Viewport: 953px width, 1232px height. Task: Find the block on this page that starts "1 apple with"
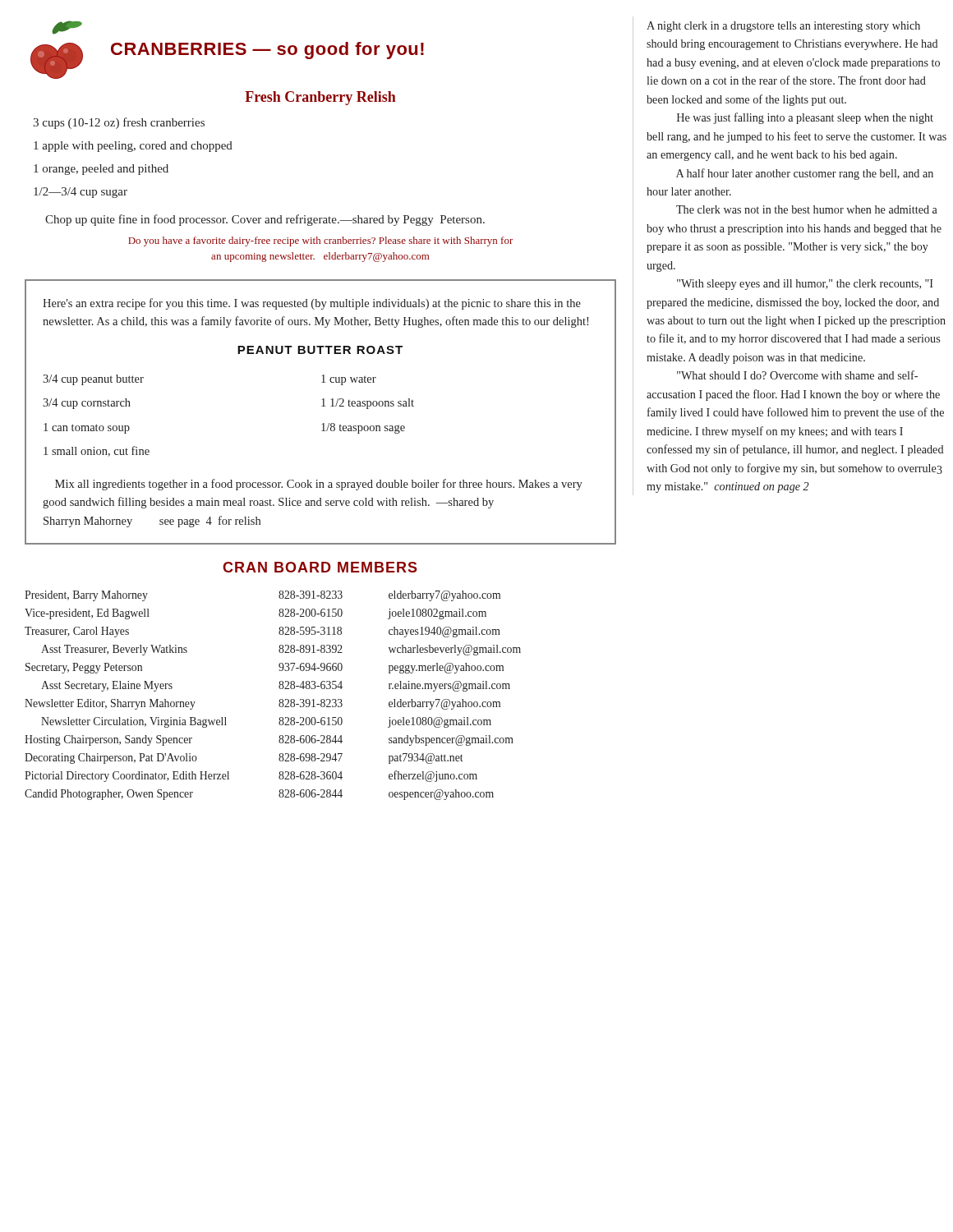coord(133,145)
